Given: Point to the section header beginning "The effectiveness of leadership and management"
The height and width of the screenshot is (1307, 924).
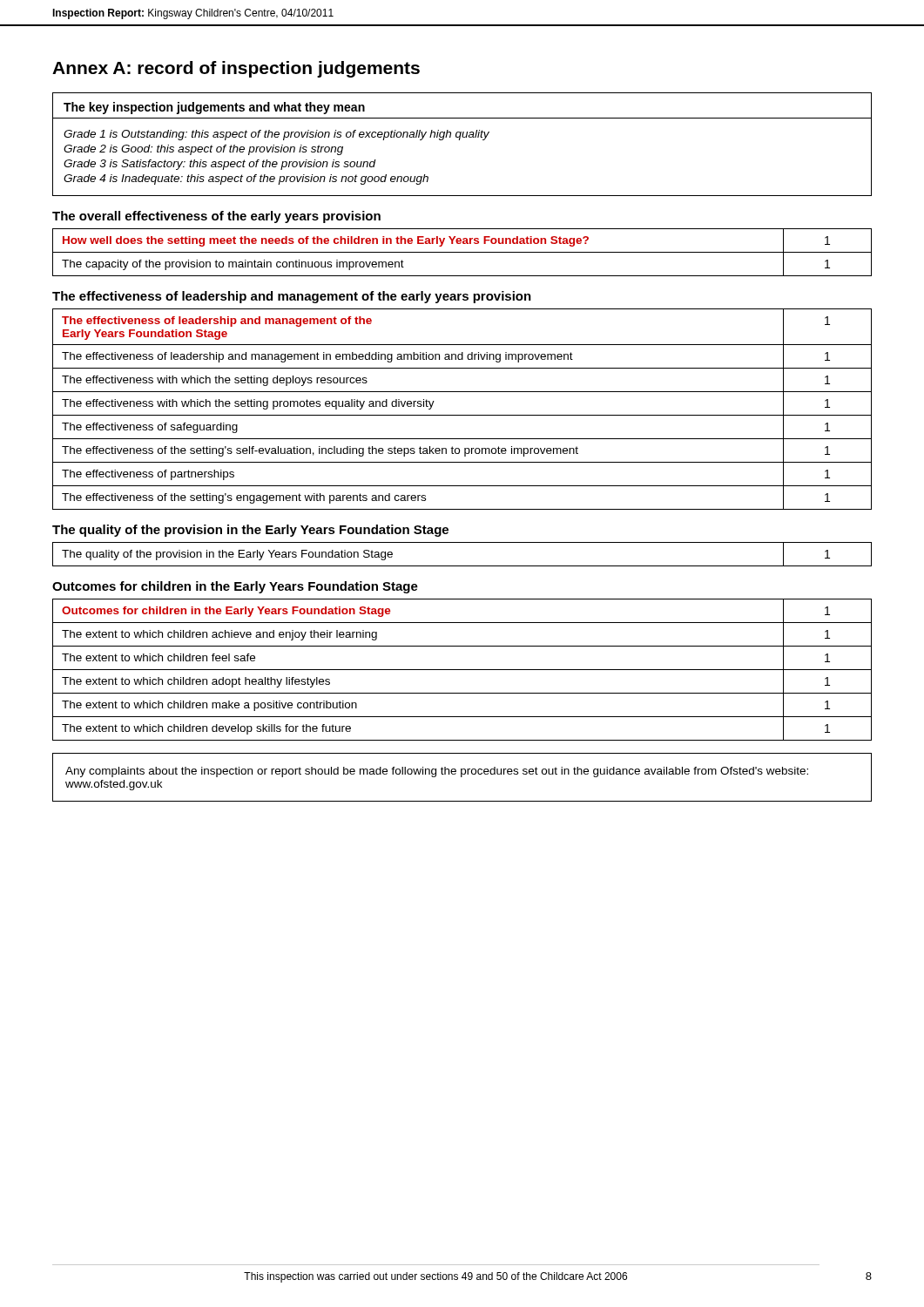Looking at the screenshot, I should point(462,296).
